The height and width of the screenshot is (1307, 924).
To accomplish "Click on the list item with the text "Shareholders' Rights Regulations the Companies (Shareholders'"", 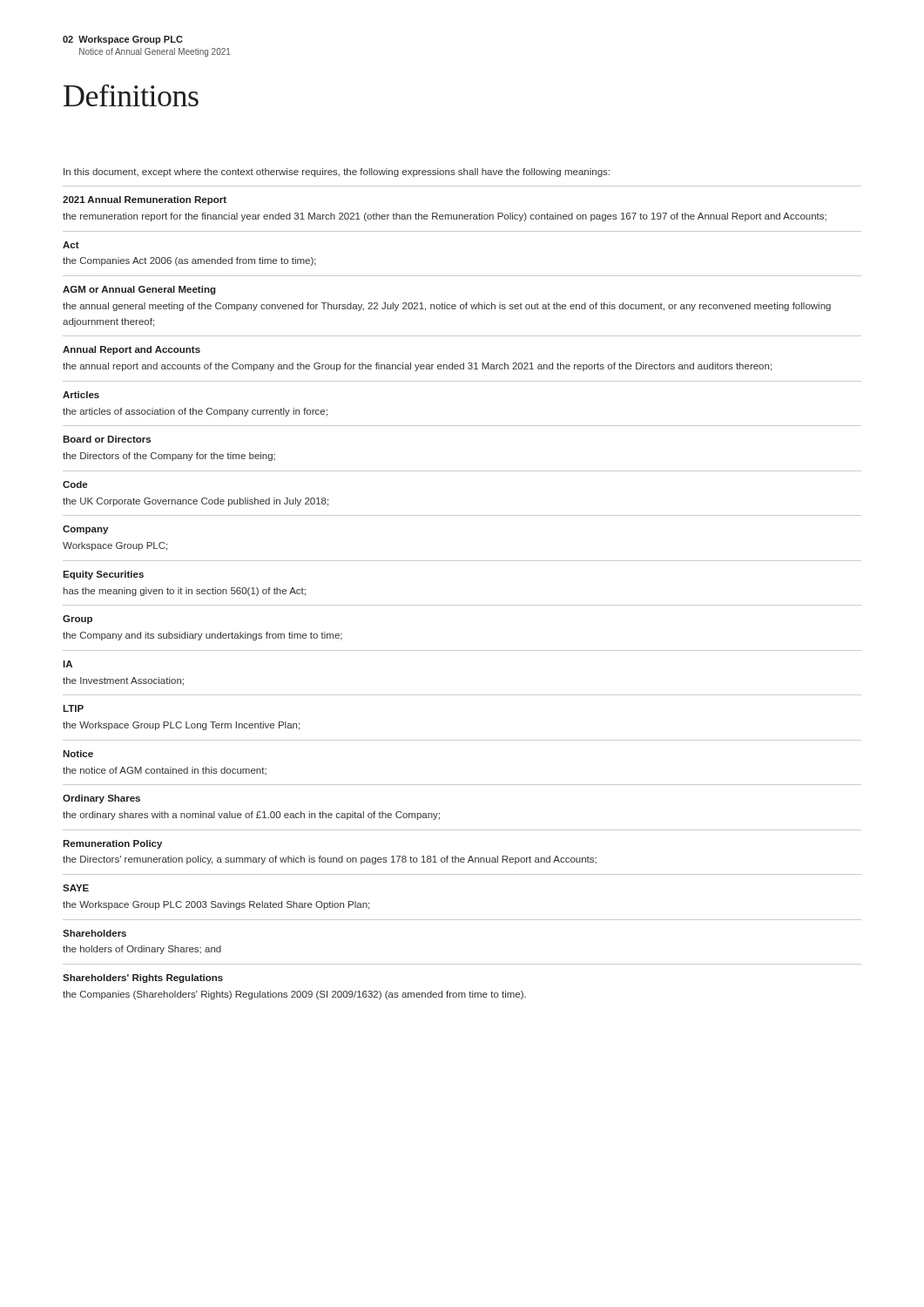I will point(462,987).
